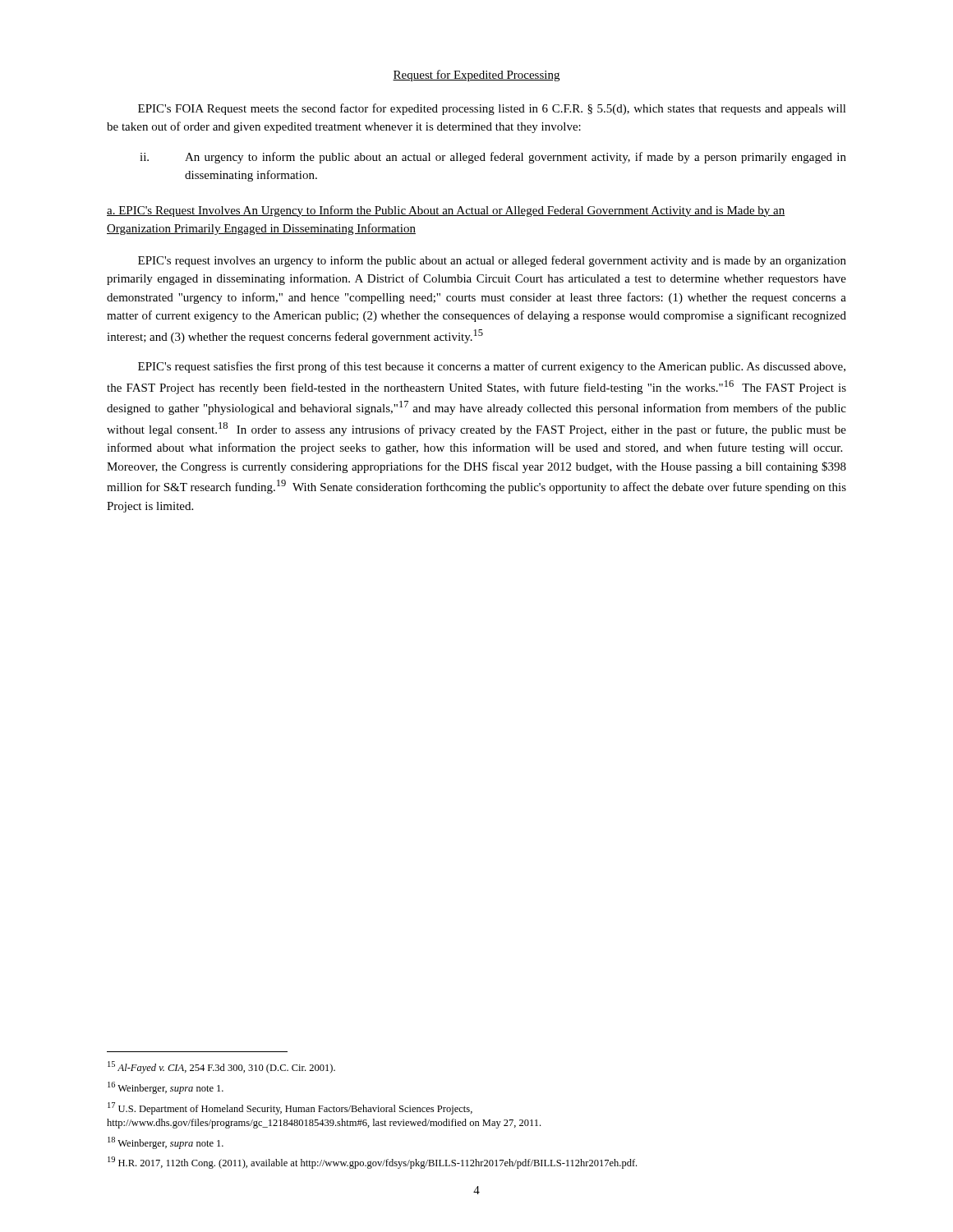
Task: Find the section header with the text "Request for Expedited Processing"
Action: (x=476, y=75)
